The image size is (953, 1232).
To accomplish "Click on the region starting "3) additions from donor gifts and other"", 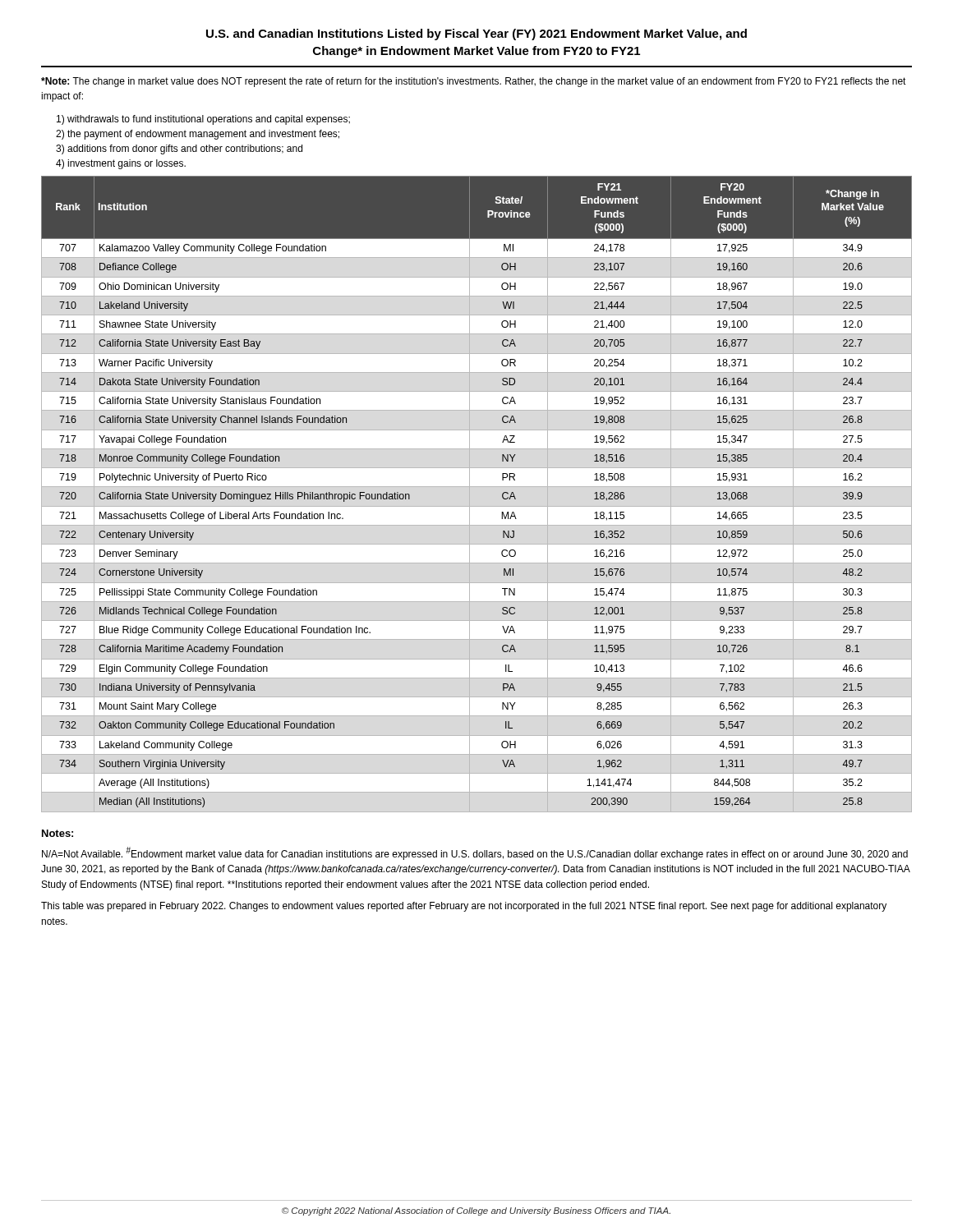I will (x=179, y=149).
